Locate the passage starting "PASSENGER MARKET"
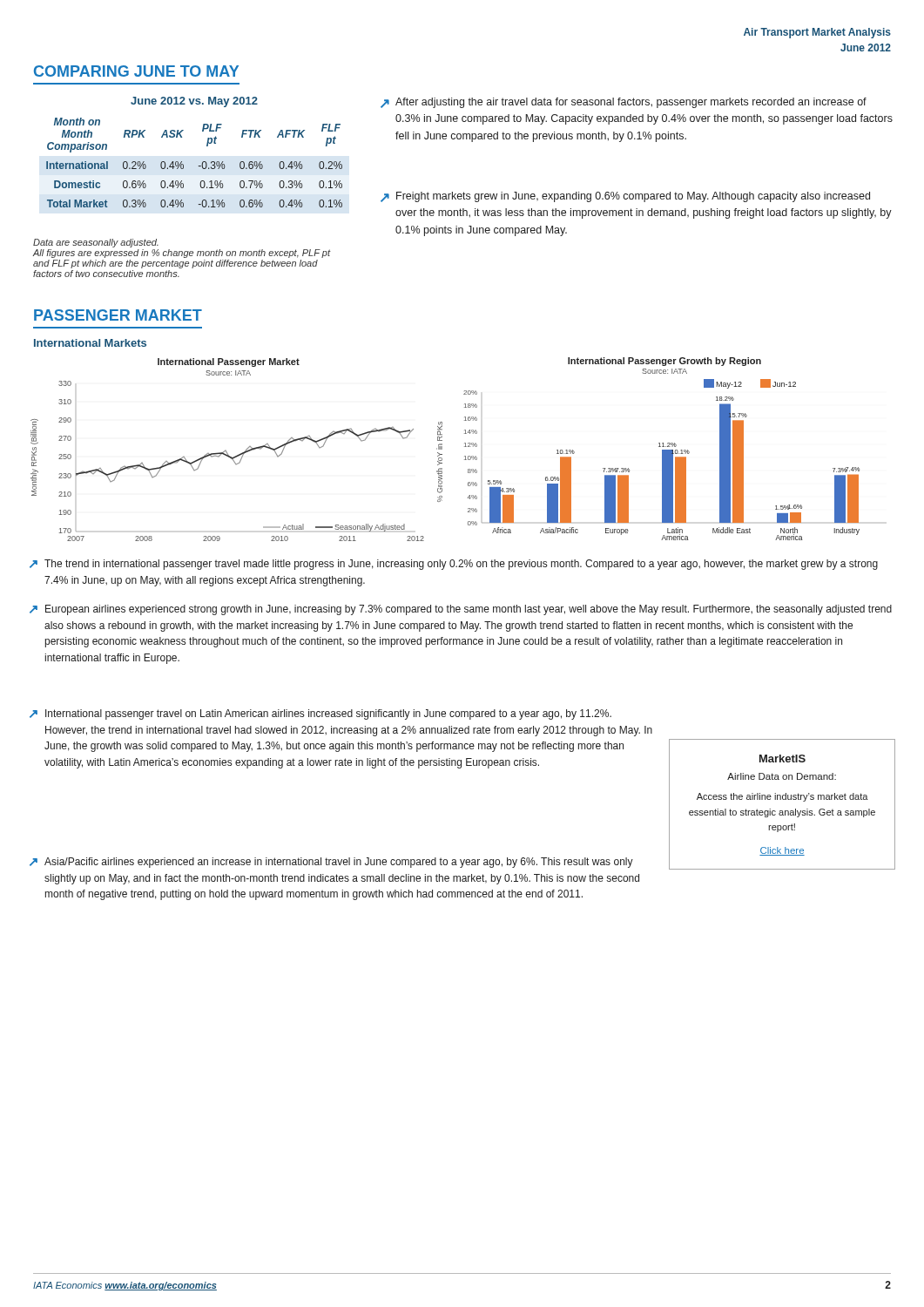This screenshot has width=924, height=1307. tap(117, 318)
